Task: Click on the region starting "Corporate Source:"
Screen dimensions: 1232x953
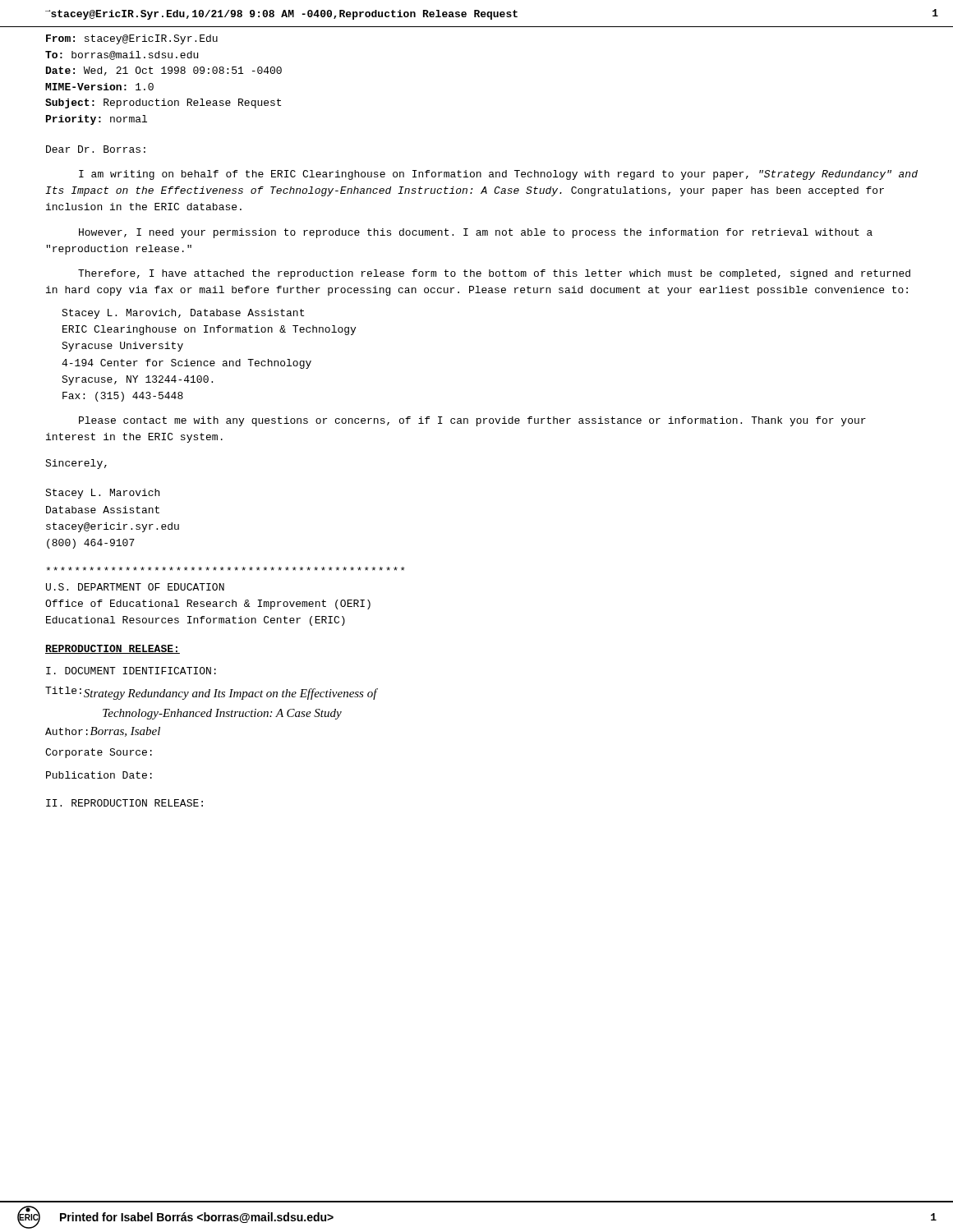Action: tap(99, 753)
